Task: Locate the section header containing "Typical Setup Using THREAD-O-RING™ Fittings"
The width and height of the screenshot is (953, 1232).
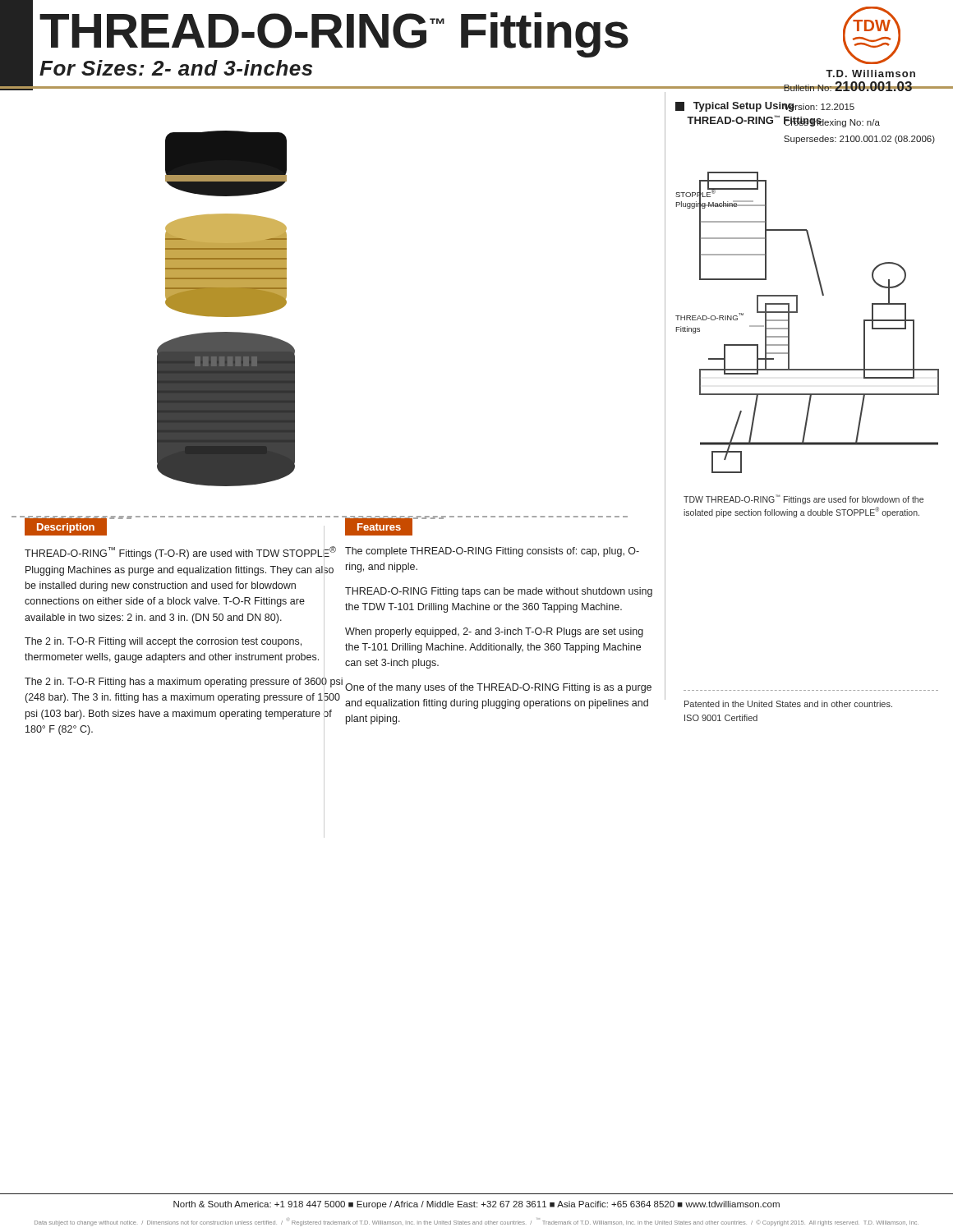Action: (749, 113)
